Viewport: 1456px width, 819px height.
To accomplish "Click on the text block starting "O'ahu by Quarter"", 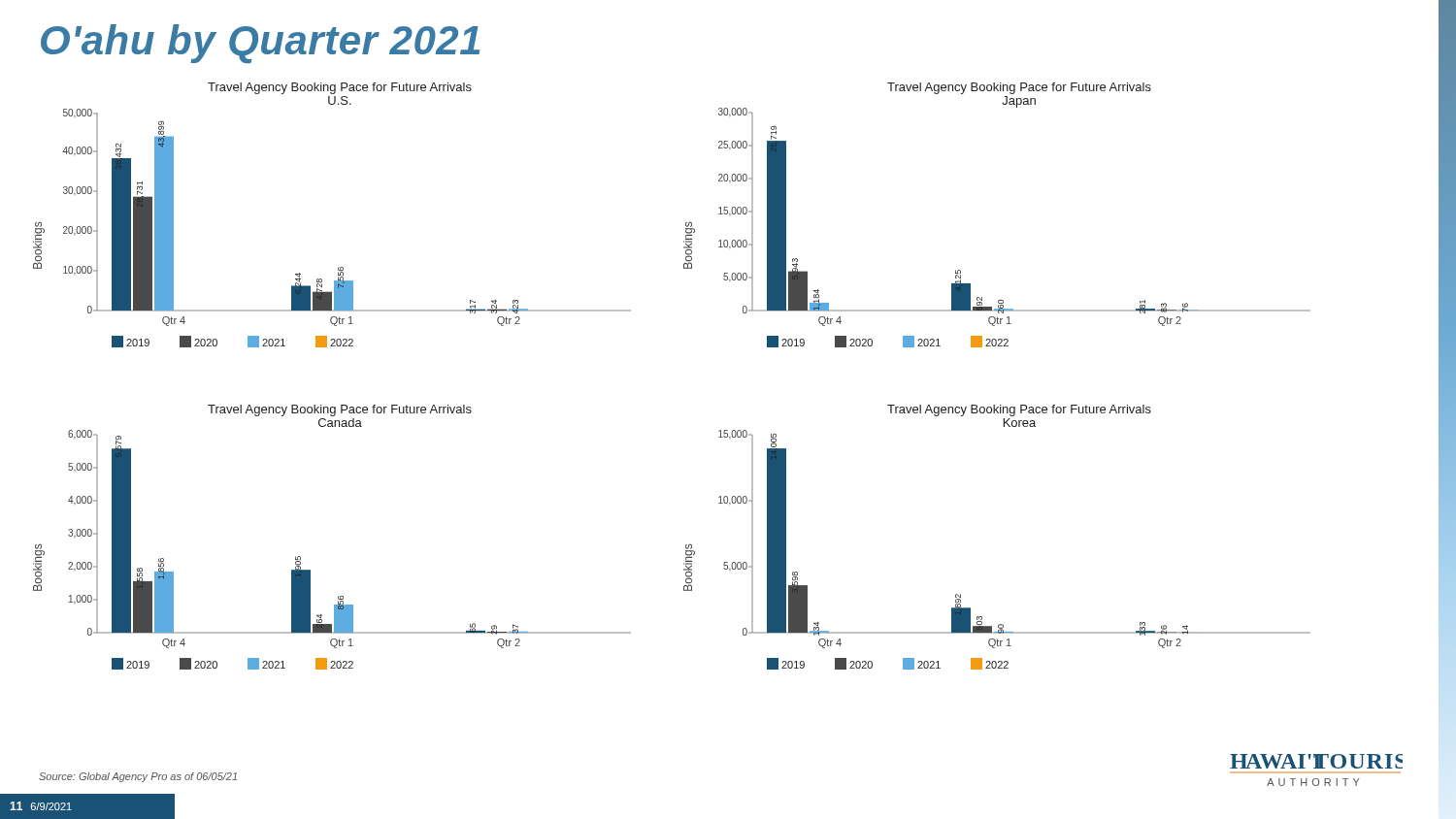I will coord(261,40).
